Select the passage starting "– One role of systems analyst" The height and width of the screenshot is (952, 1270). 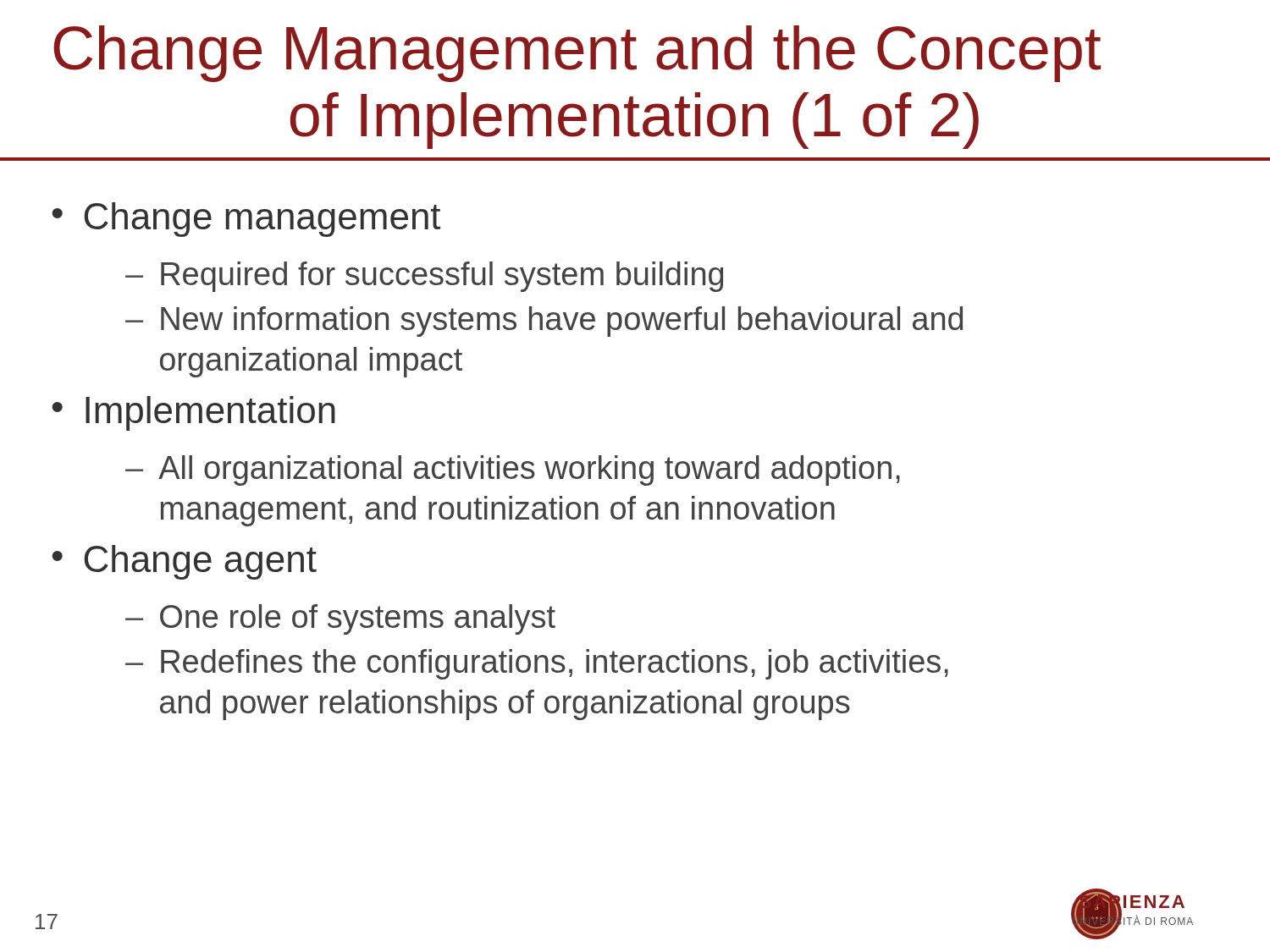[340, 617]
